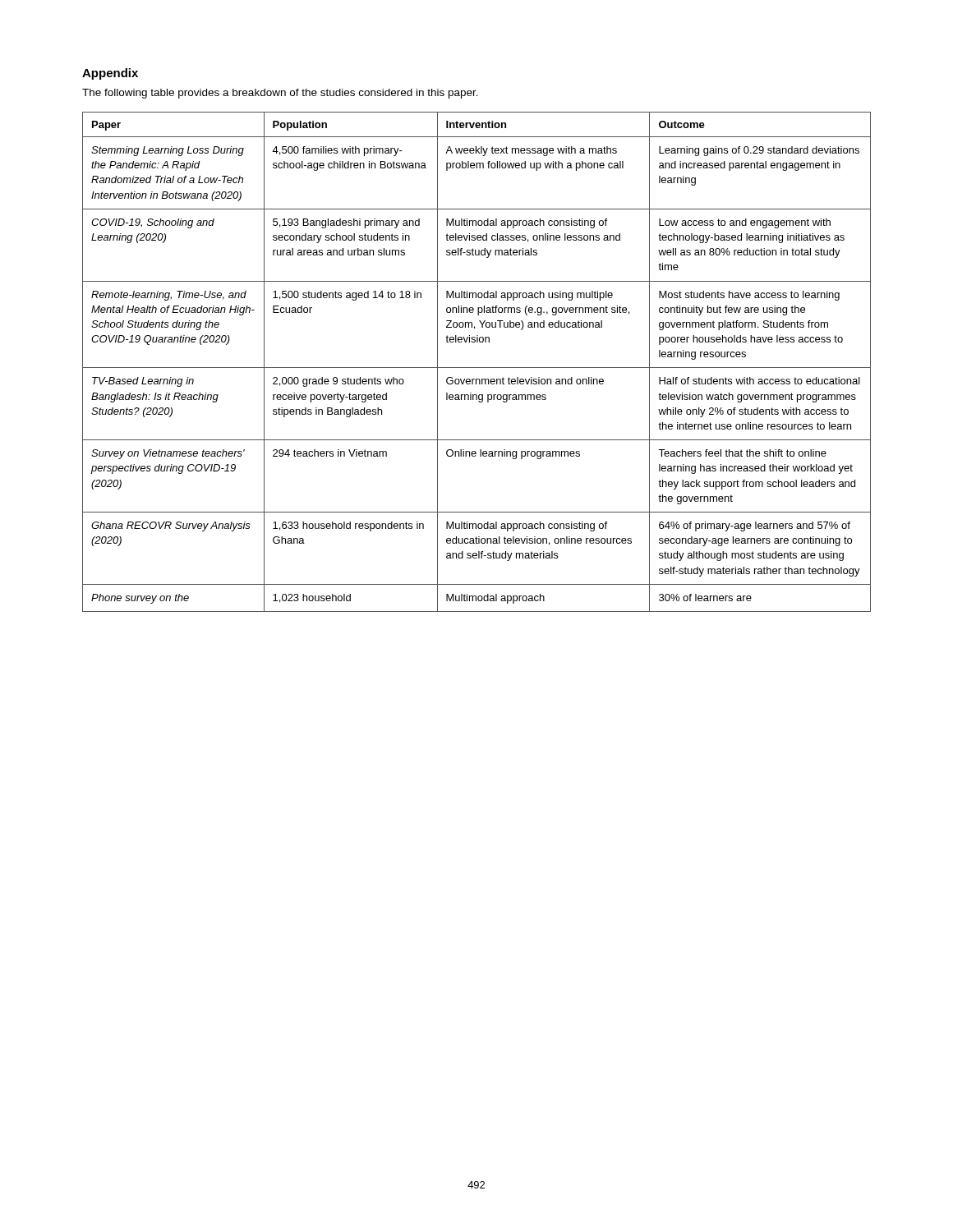
Task: Find the text block containing "The following table provides a"
Action: pyautogui.click(x=280, y=92)
